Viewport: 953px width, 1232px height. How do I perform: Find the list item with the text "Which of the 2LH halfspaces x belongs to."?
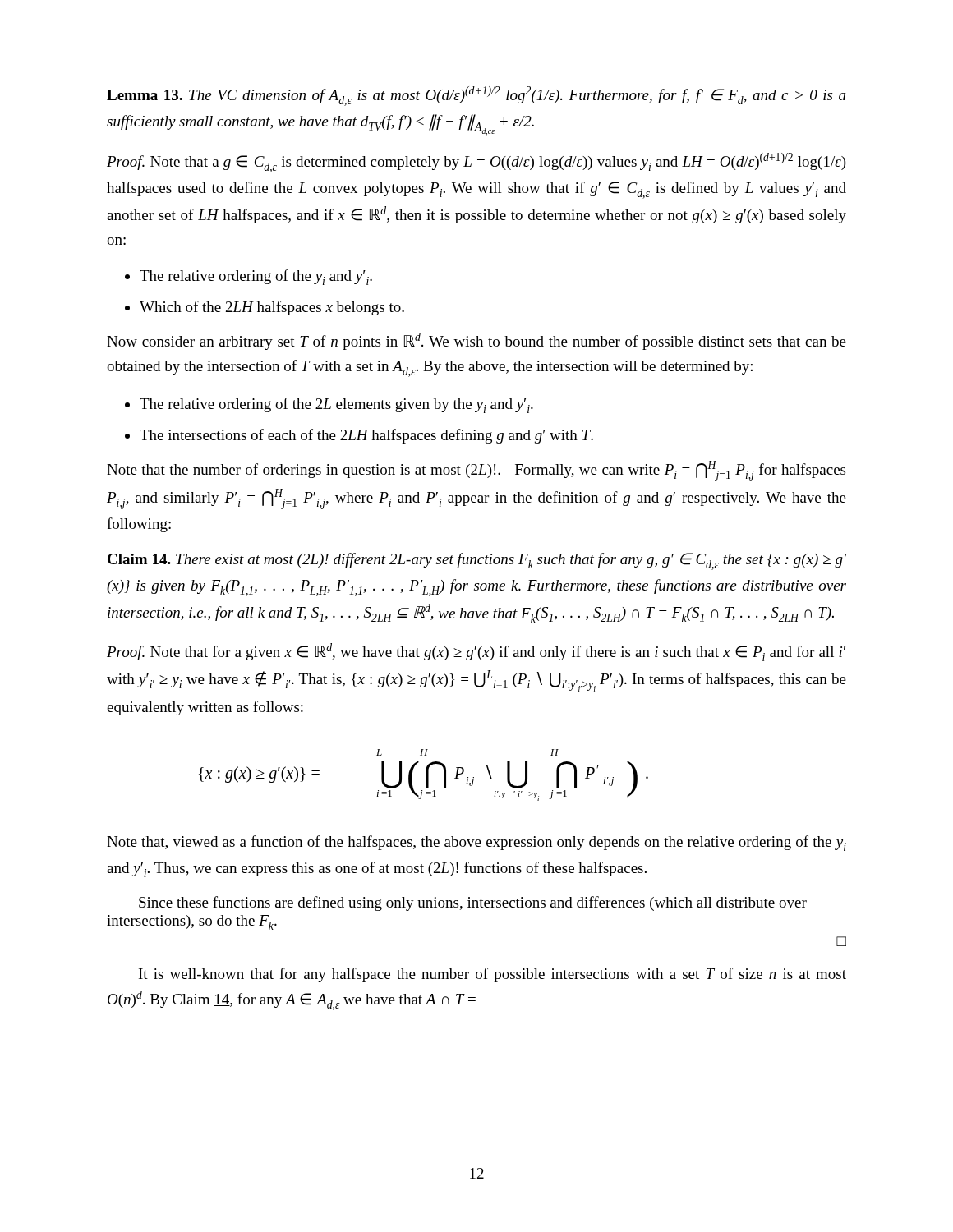tap(272, 307)
